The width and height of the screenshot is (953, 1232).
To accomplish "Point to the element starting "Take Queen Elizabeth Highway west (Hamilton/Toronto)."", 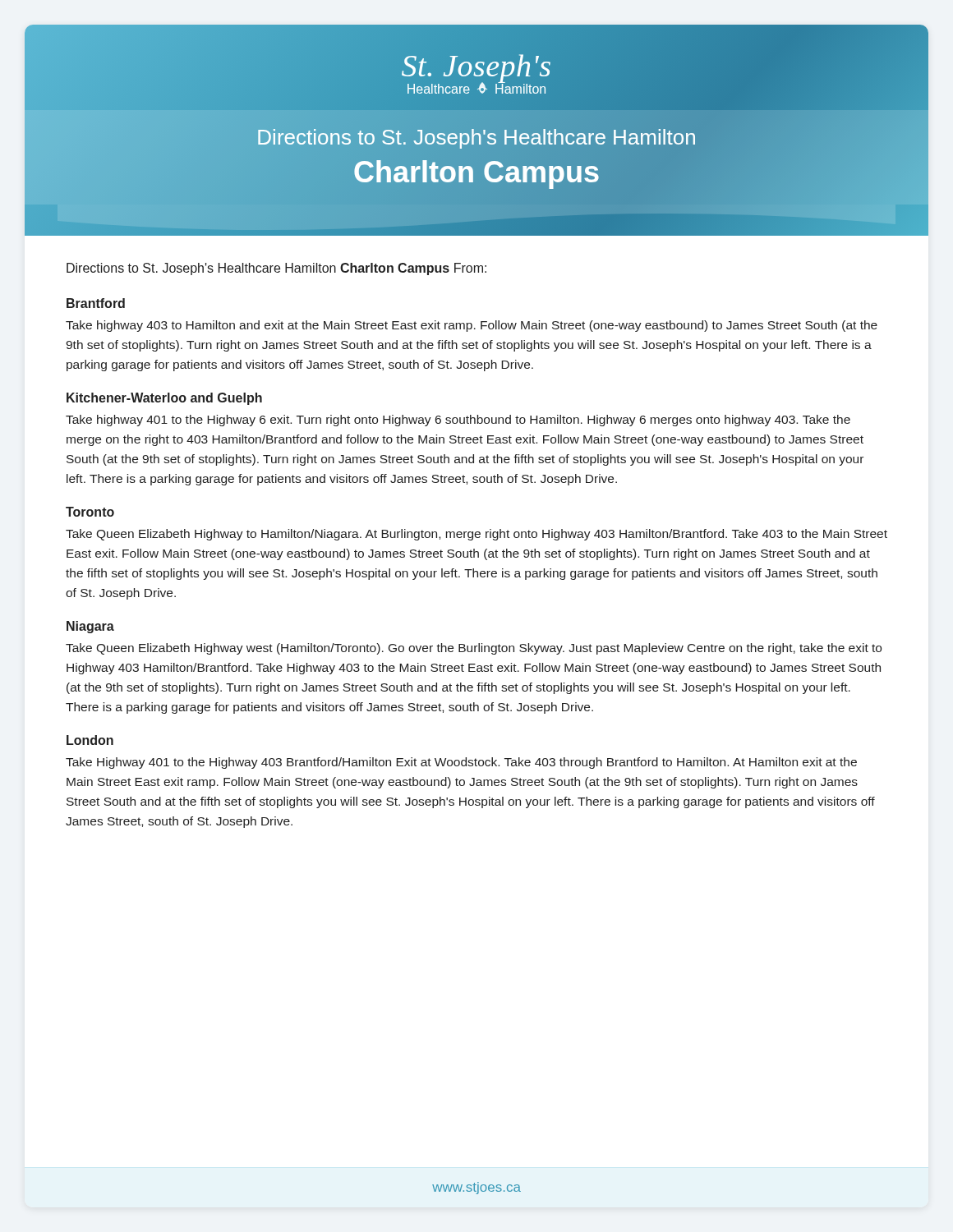I will [x=474, y=677].
